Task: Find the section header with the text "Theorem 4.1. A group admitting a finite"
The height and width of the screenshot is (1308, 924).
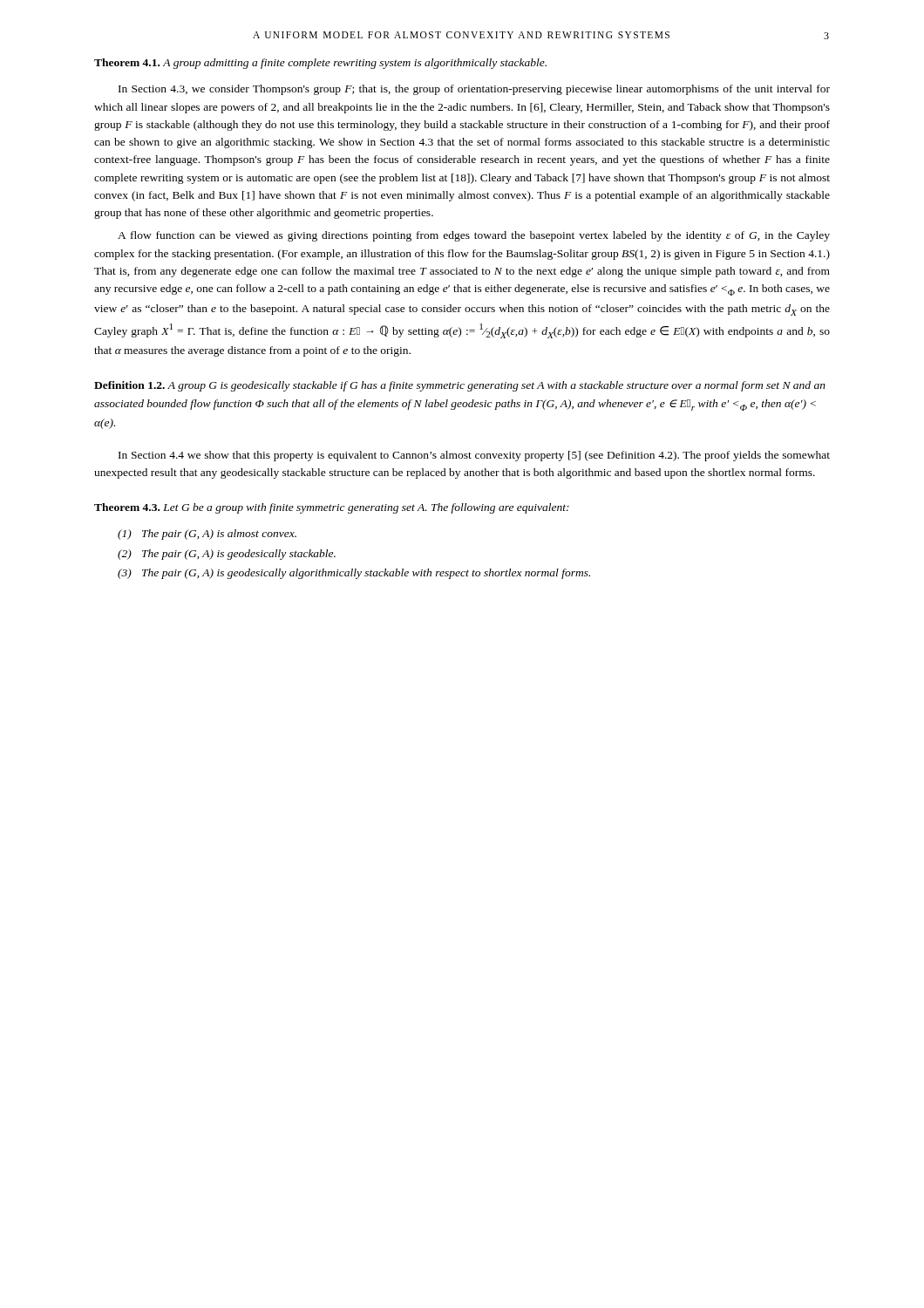Action: click(321, 62)
